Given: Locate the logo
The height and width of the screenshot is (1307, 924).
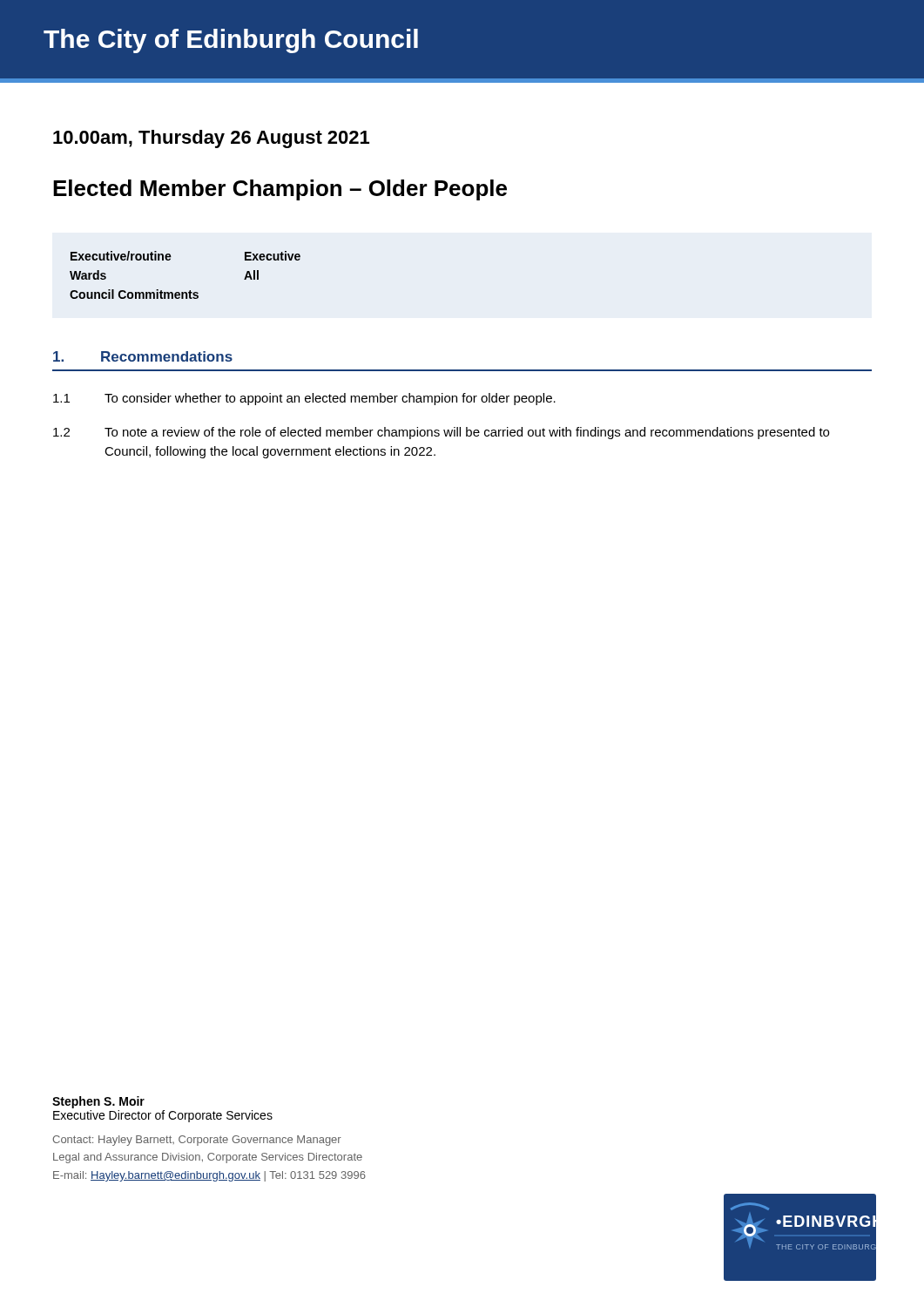Looking at the screenshot, I should point(800,1237).
